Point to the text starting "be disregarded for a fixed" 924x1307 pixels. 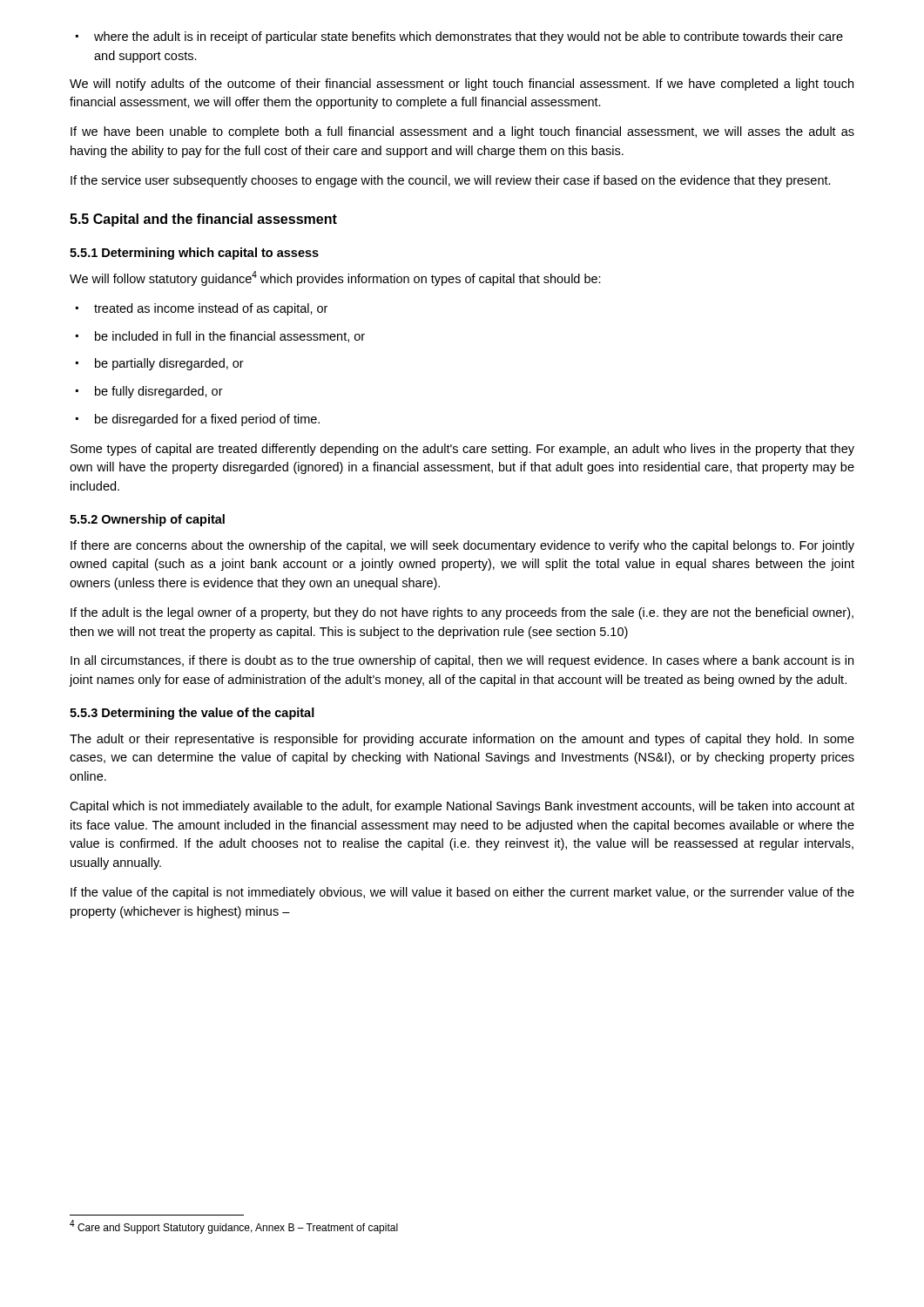point(198,420)
